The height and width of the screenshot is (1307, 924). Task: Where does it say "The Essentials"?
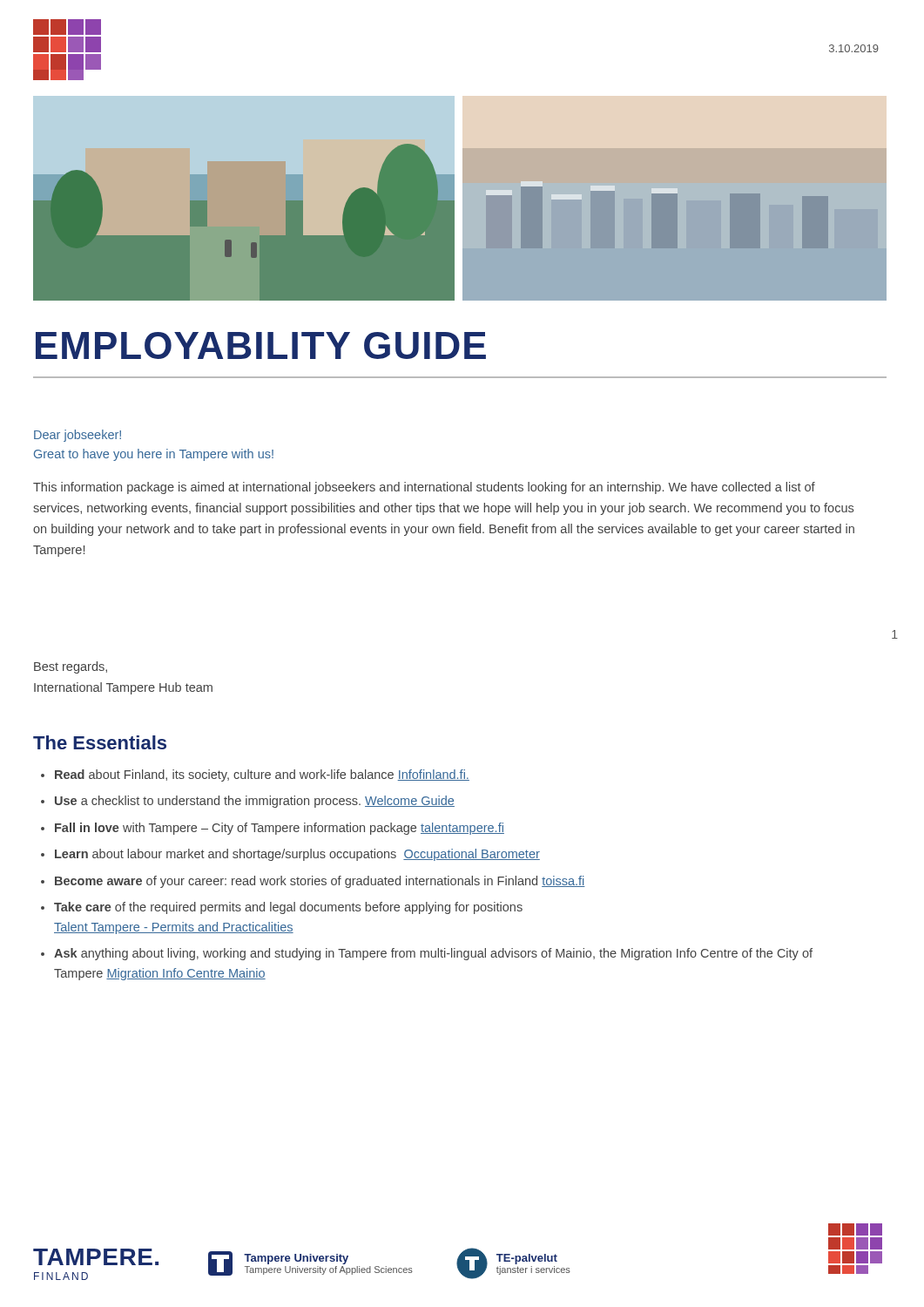coord(100,743)
